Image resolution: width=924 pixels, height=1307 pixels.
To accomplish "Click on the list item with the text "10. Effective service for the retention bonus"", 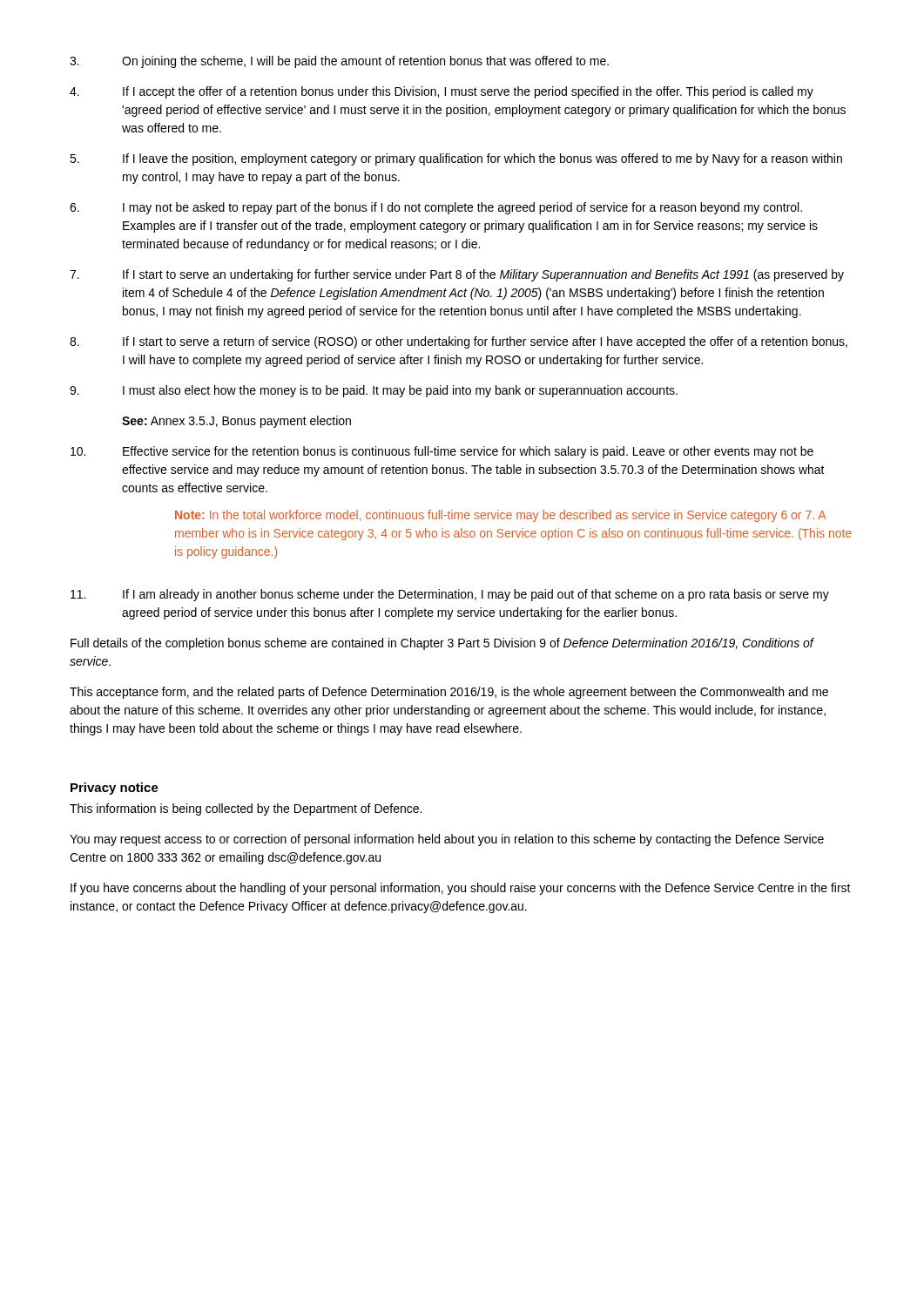I will (462, 508).
